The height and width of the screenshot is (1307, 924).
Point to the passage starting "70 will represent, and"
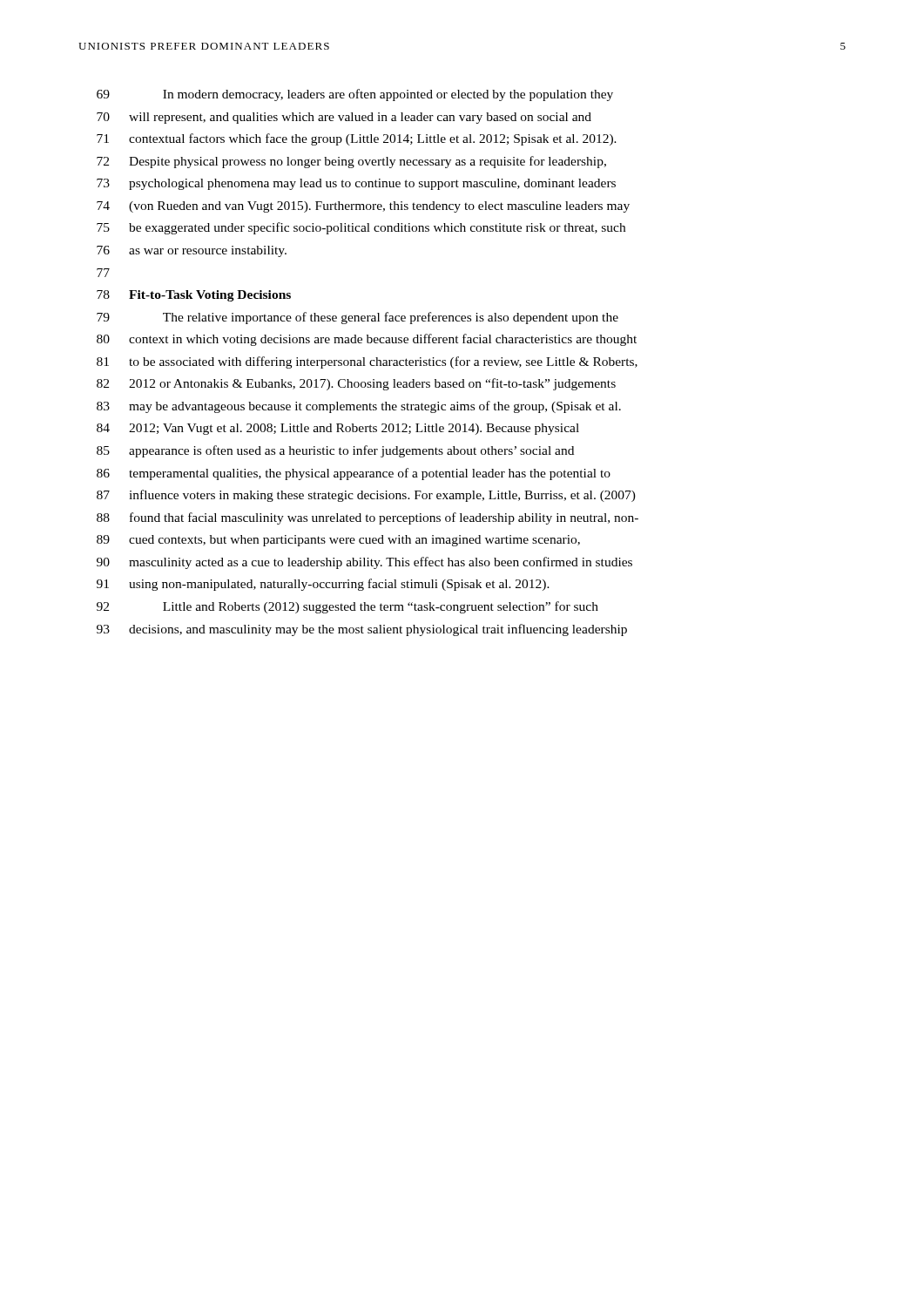pyautogui.click(x=462, y=116)
